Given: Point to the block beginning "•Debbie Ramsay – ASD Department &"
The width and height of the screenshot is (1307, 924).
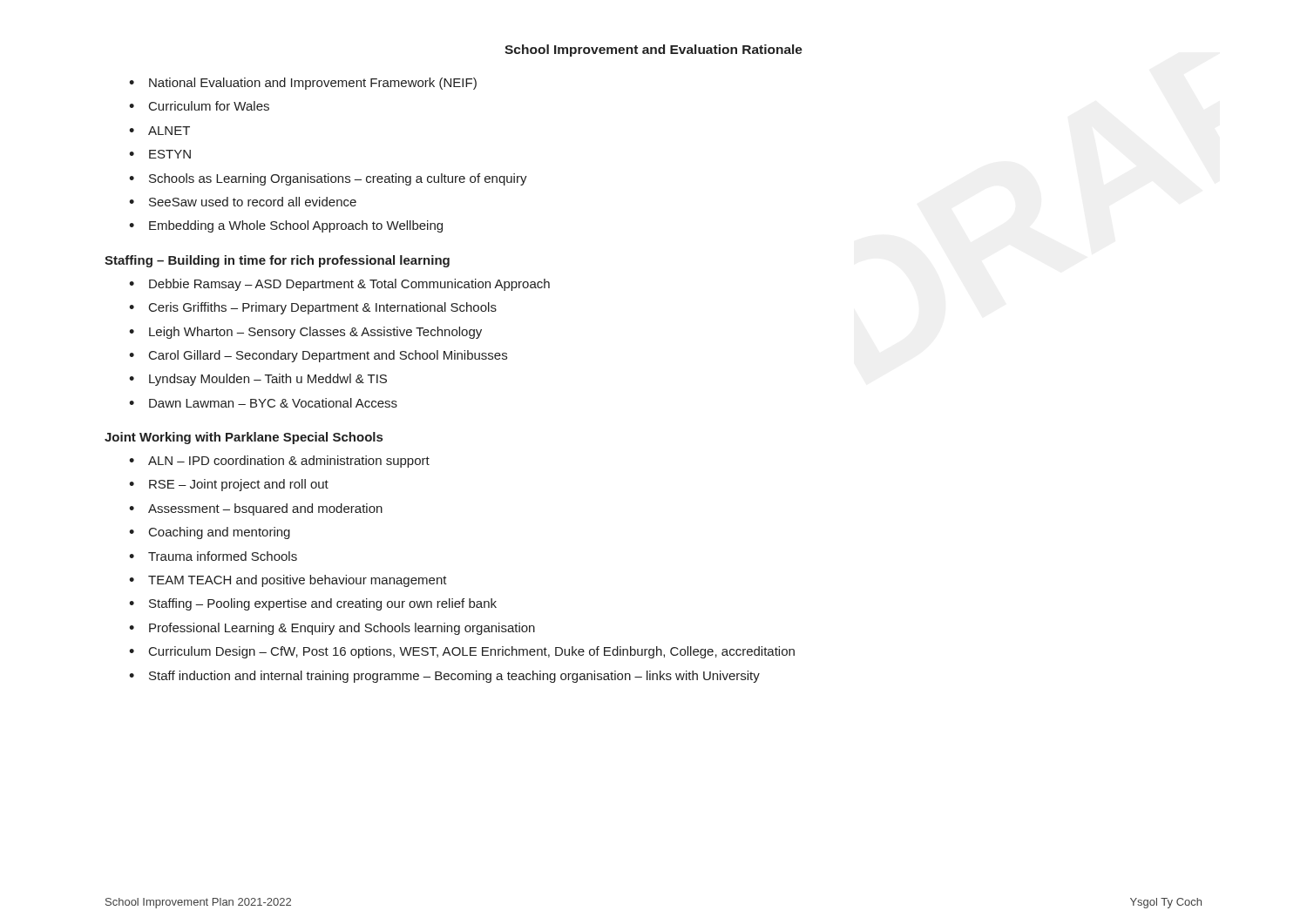Looking at the screenshot, I should (x=339, y=285).
